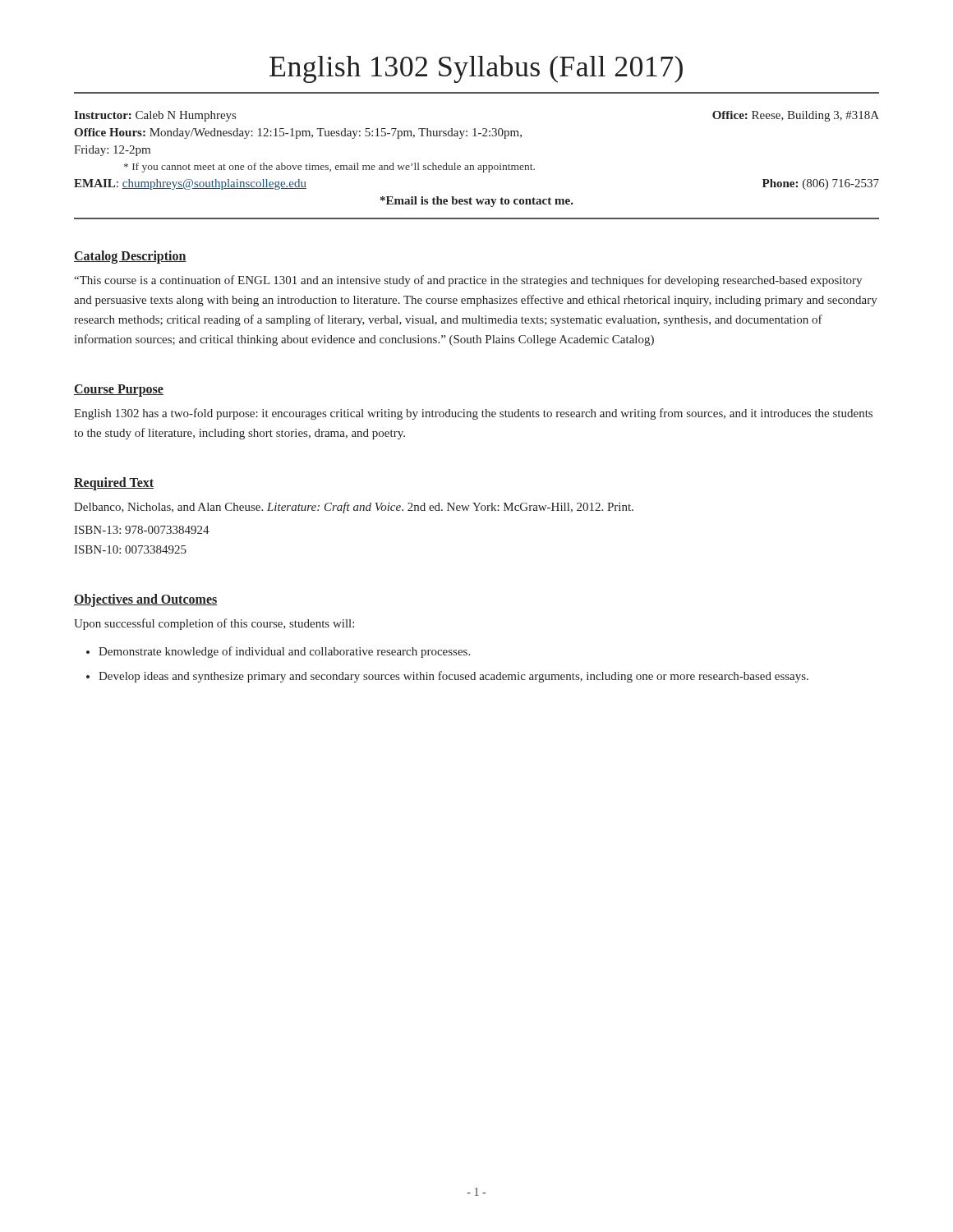Find the section header that reads "Required Text"
Image resolution: width=953 pixels, height=1232 pixels.
(114, 483)
